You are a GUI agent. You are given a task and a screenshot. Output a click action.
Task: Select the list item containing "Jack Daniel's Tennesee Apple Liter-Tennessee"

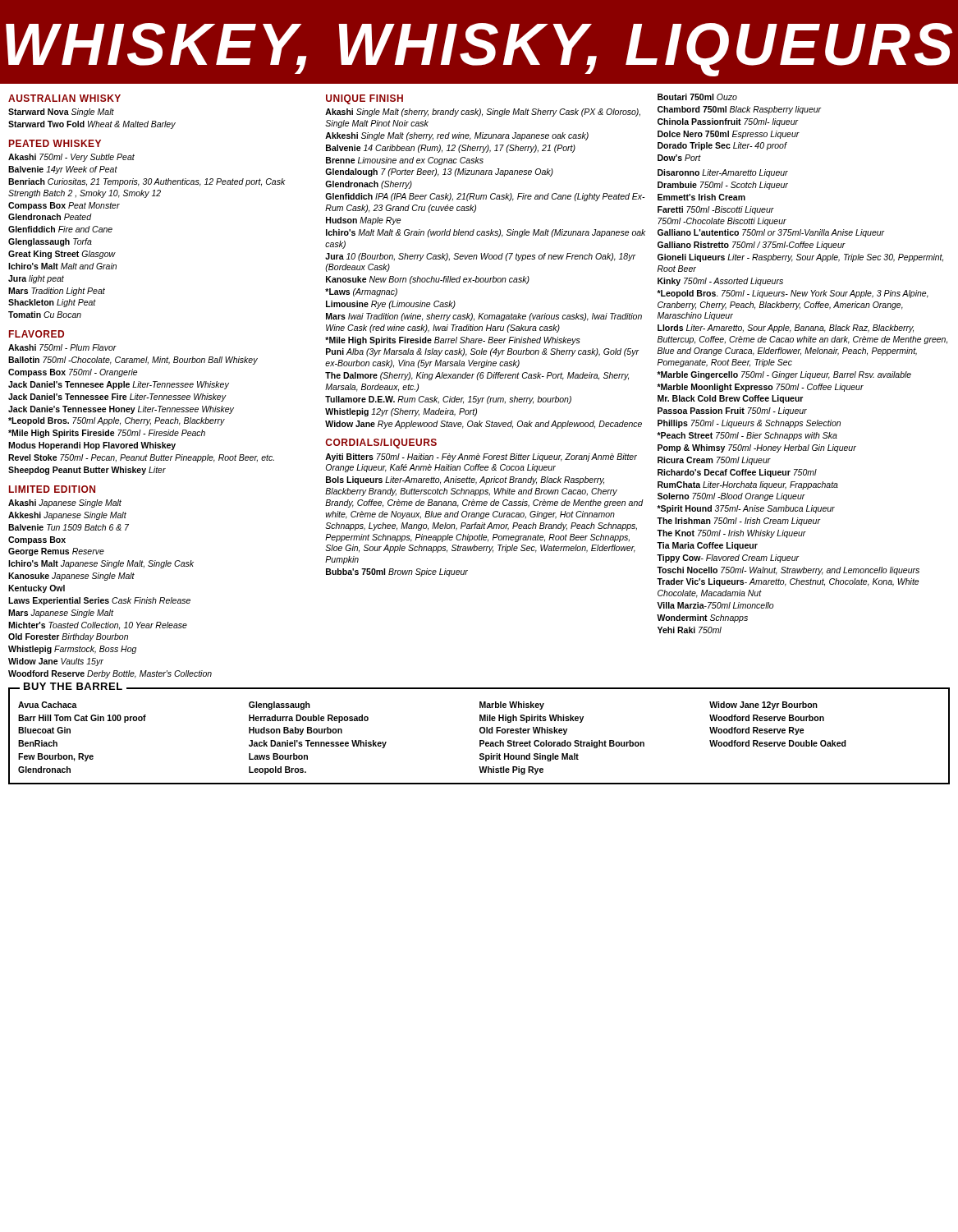(x=119, y=384)
